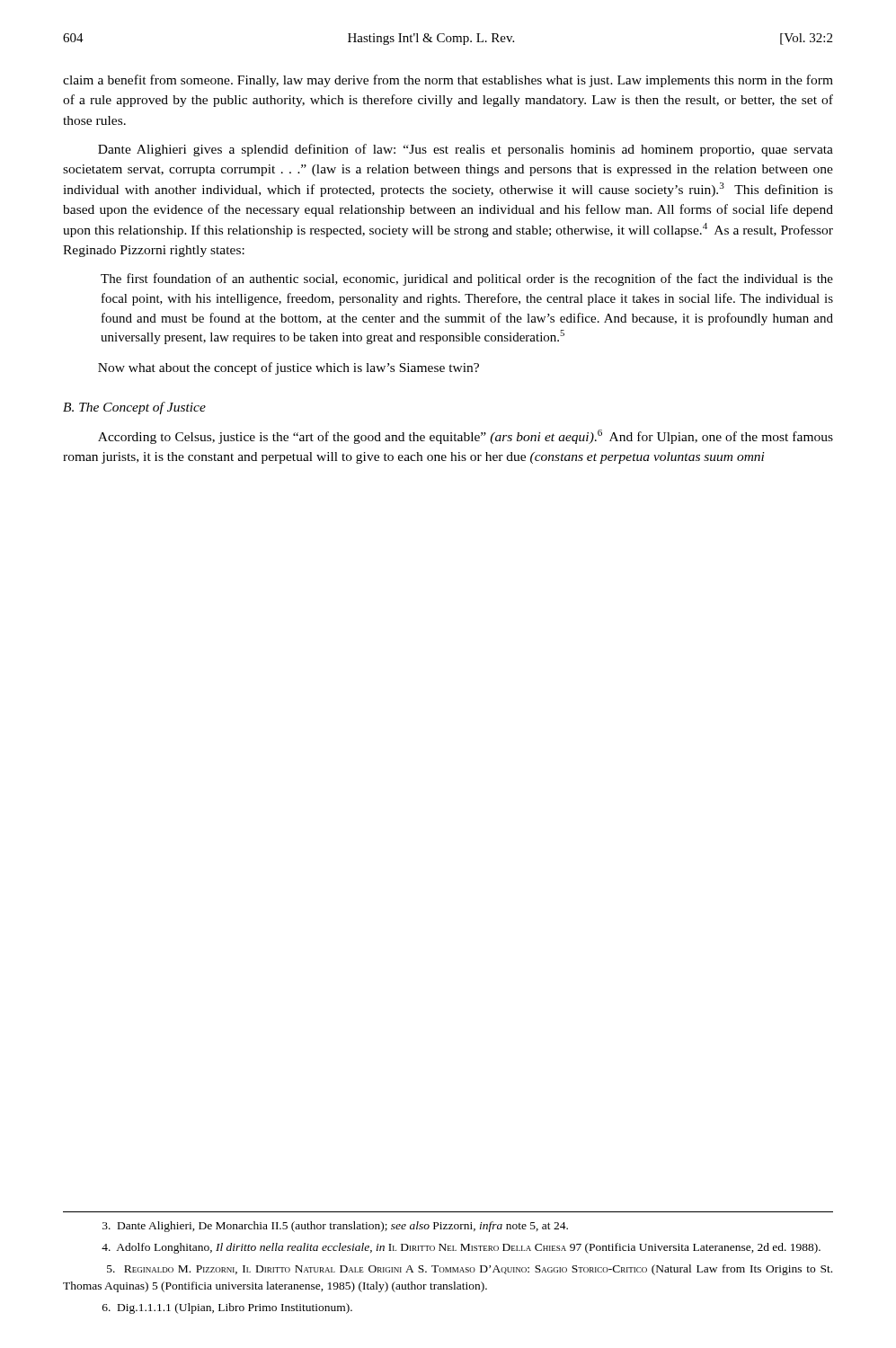Find the block on this page that starts "Adolfo Longhitano, Il"
The width and height of the screenshot is (896, 1348).
click(448, 1248)
